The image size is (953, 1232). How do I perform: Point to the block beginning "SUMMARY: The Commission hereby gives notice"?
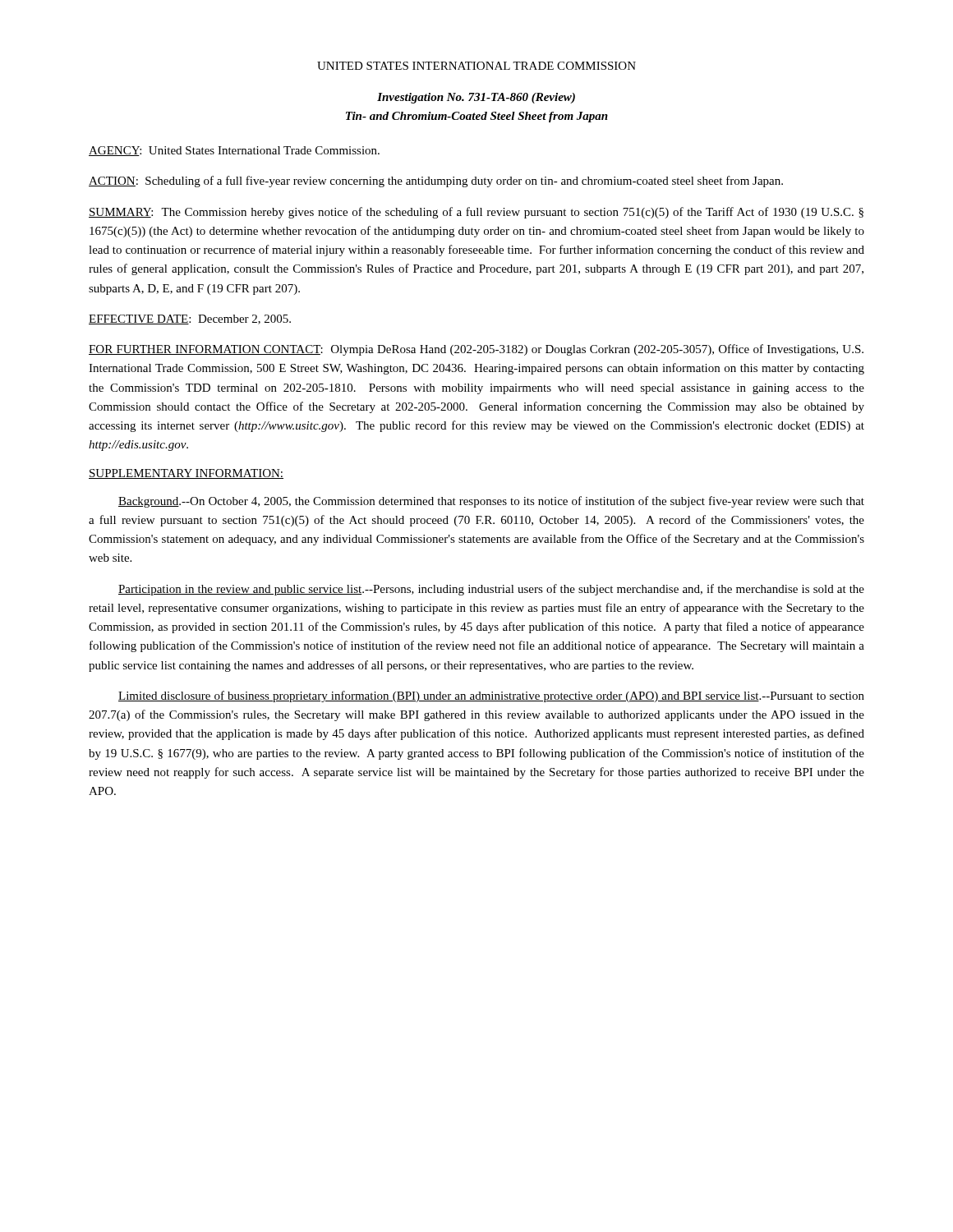pyautogui.click(x=476, y=250)
